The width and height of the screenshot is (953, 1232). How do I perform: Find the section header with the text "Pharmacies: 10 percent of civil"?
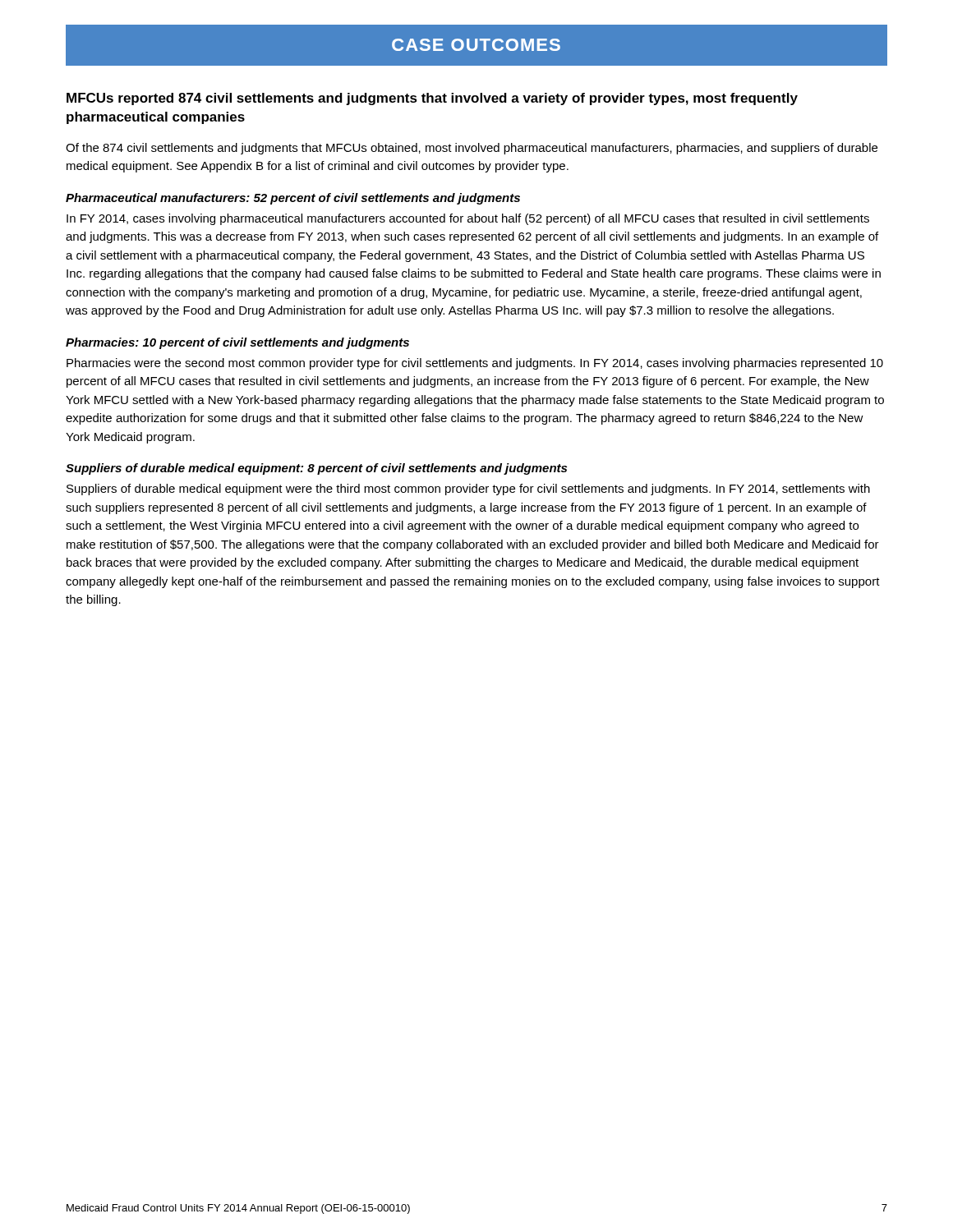point(238,342)
